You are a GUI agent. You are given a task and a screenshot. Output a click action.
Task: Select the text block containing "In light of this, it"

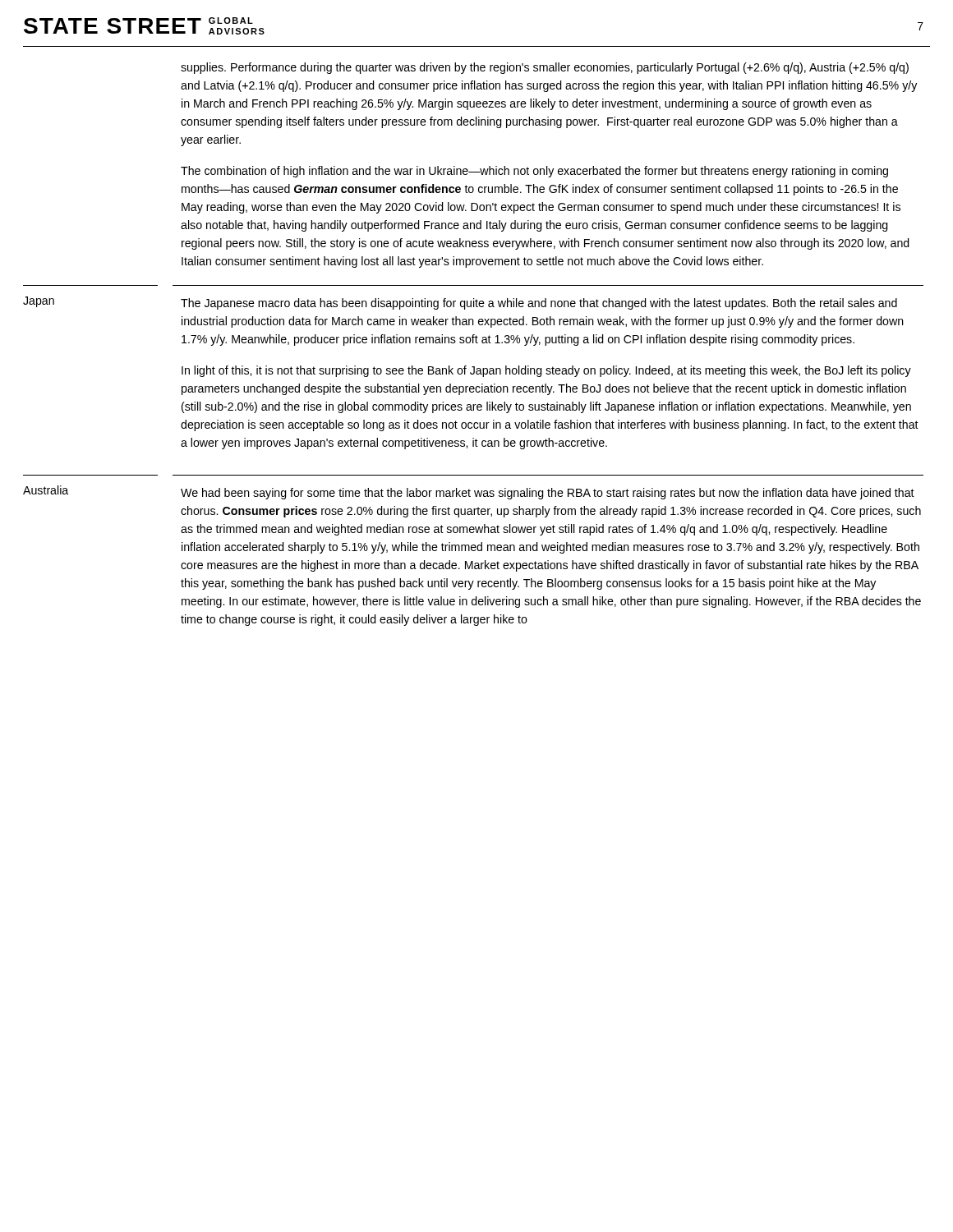(549, 407)
